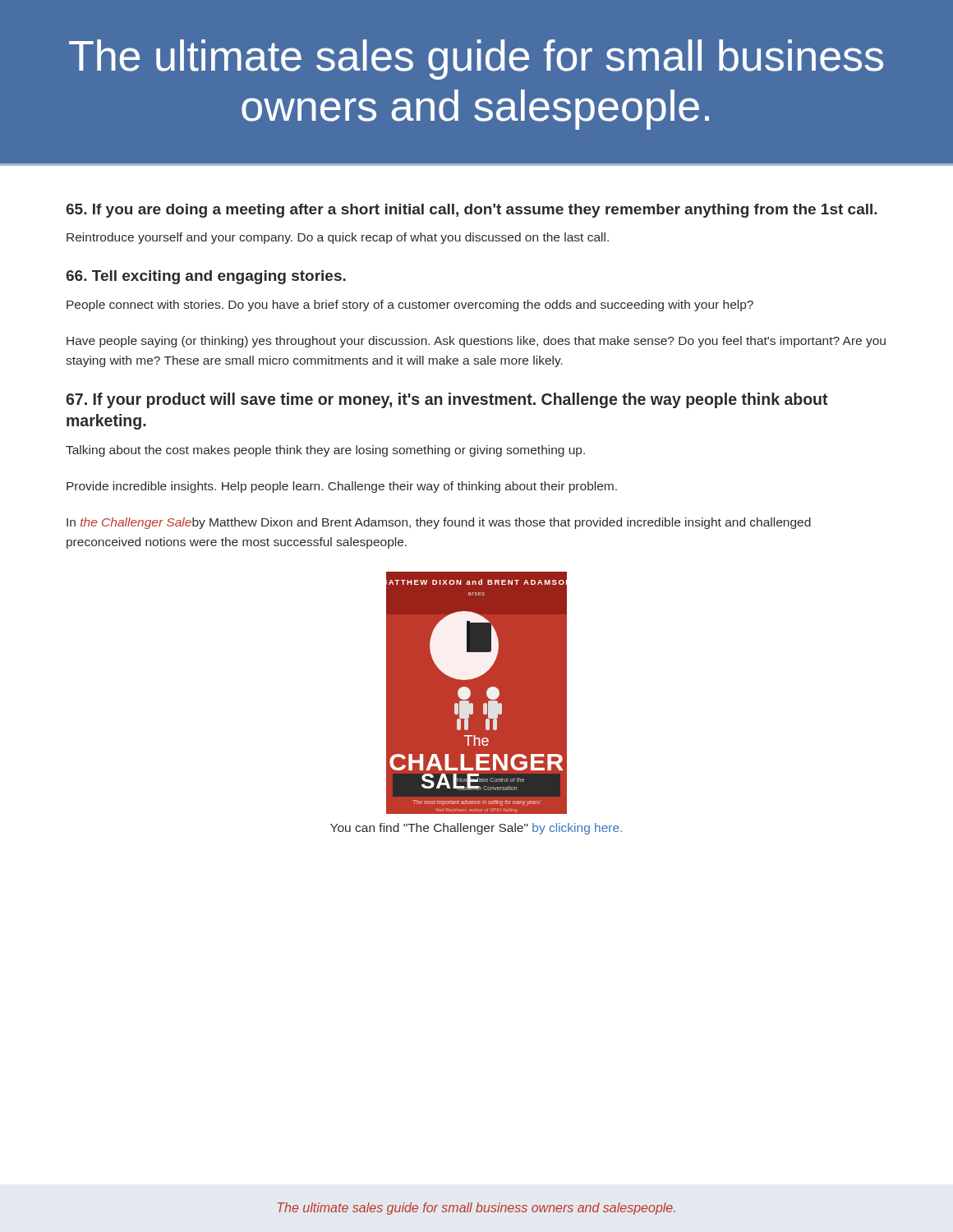Select the block starting "66. Tell exciting and"
The width and height of the screenshot is (953, 1232).
pos(206,276)
